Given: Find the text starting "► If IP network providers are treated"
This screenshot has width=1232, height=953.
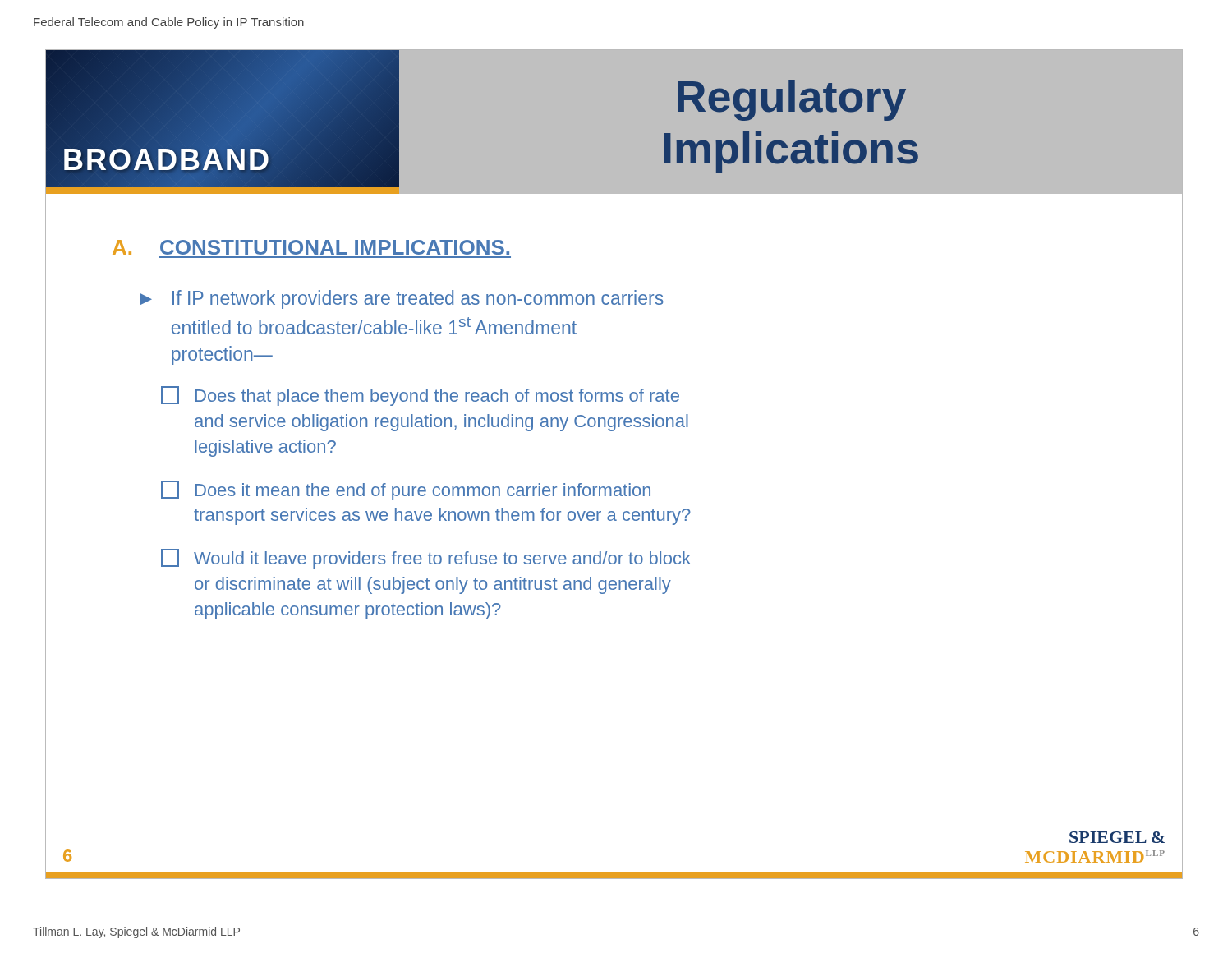Looking at the screenshot, I should tap(400, 326).
